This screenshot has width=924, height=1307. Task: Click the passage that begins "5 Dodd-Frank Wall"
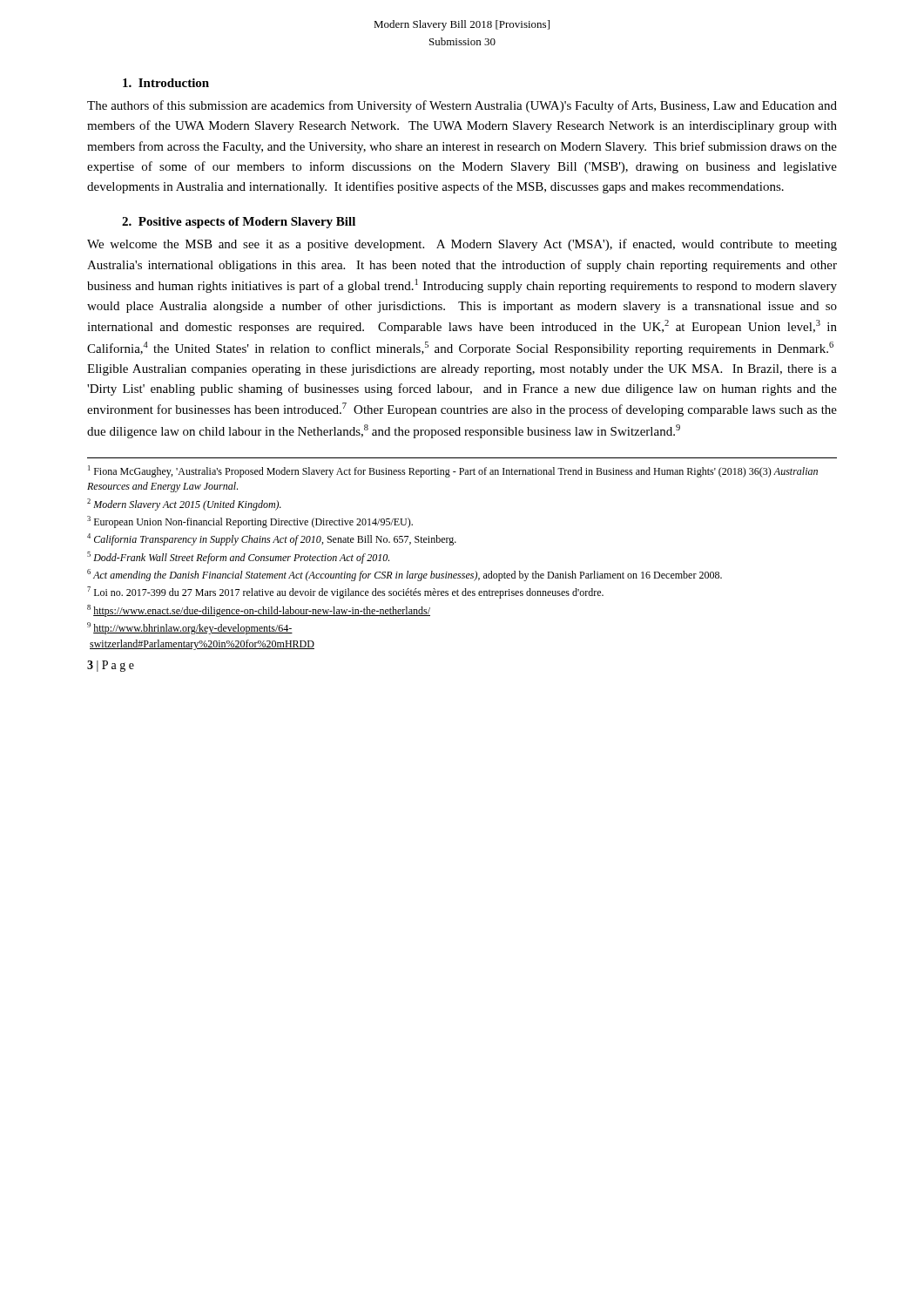239,557
